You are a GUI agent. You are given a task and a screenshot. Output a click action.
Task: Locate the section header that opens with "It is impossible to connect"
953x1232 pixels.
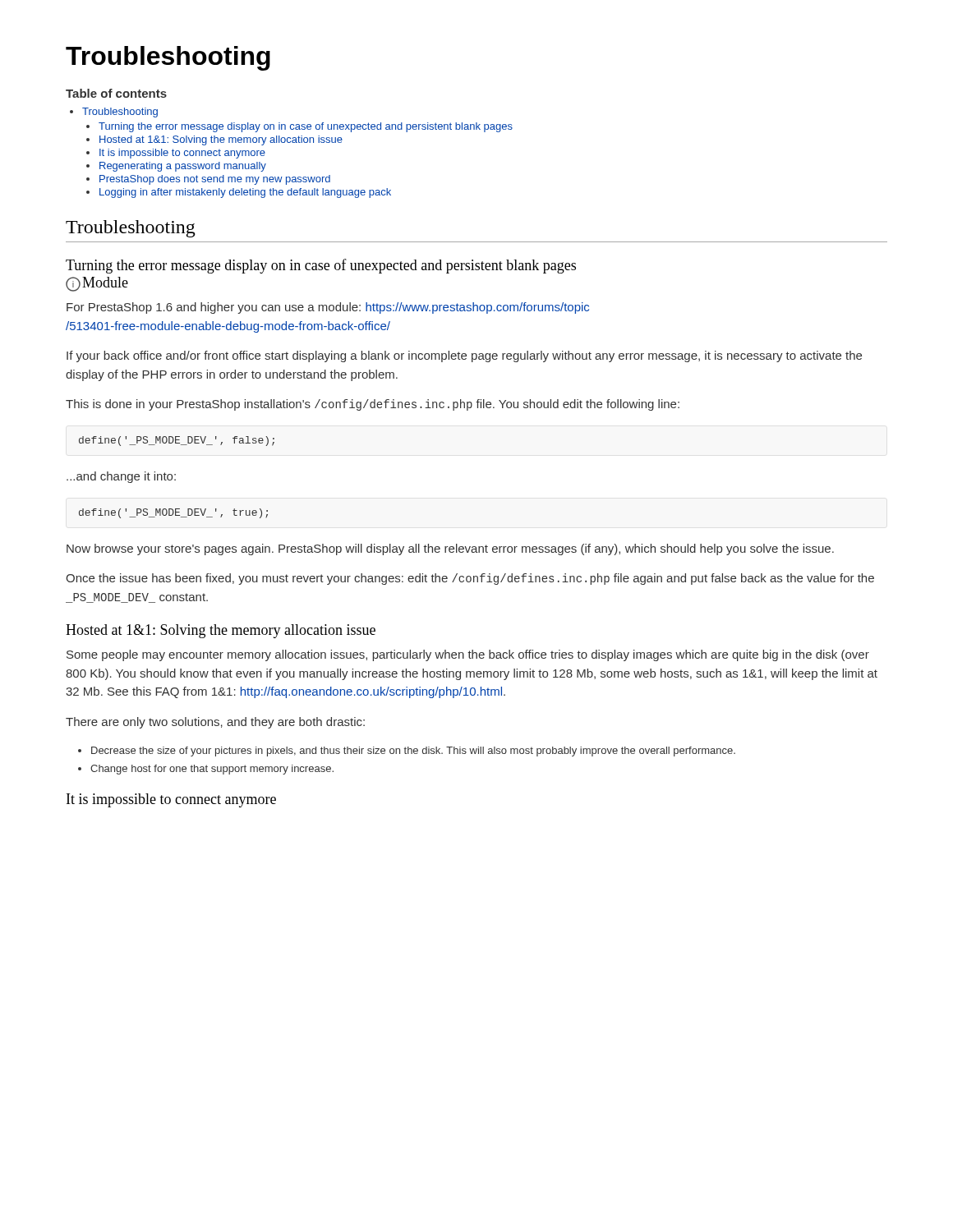(x=171, y=800)
